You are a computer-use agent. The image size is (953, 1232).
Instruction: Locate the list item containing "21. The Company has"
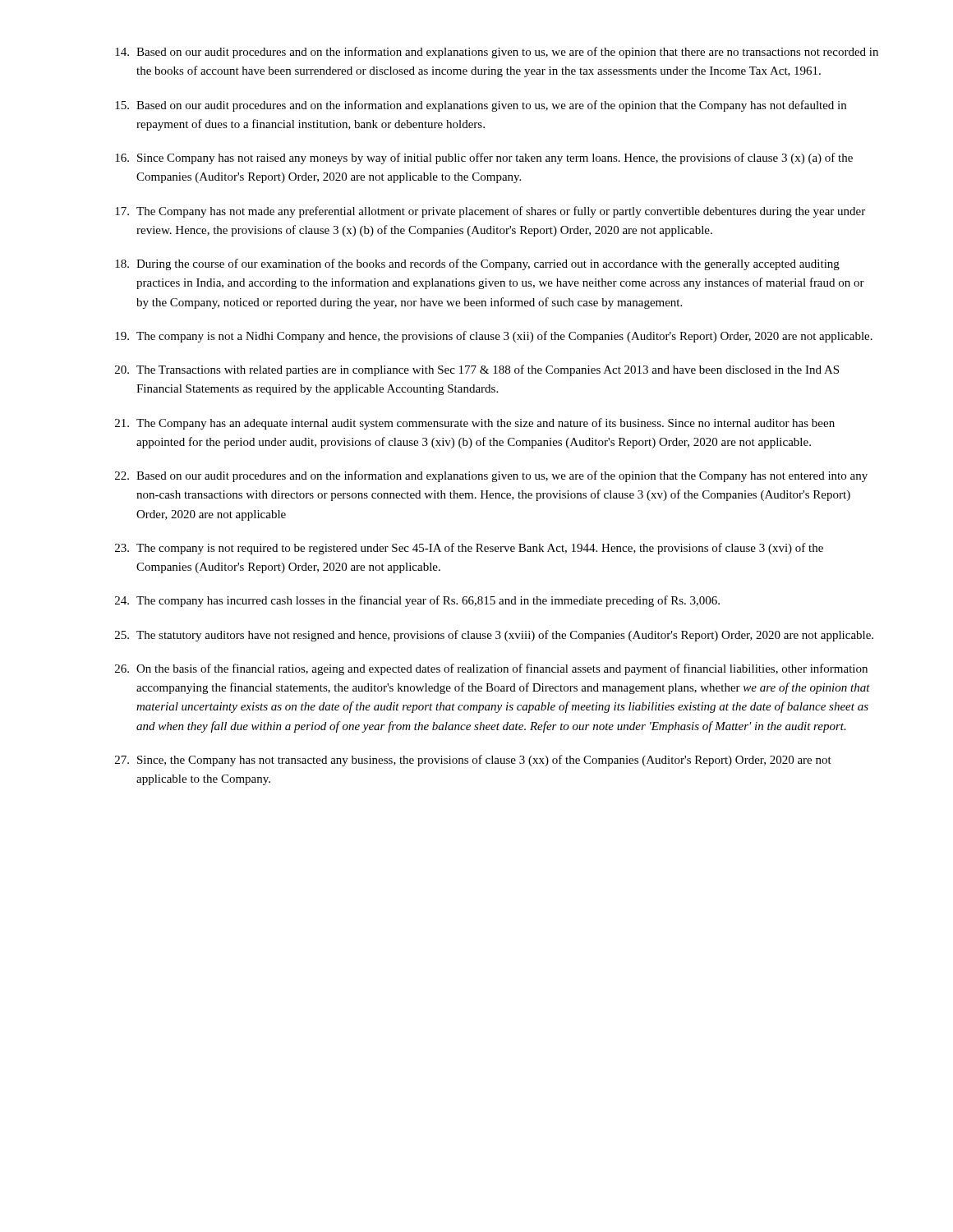[x=489, y=433]
